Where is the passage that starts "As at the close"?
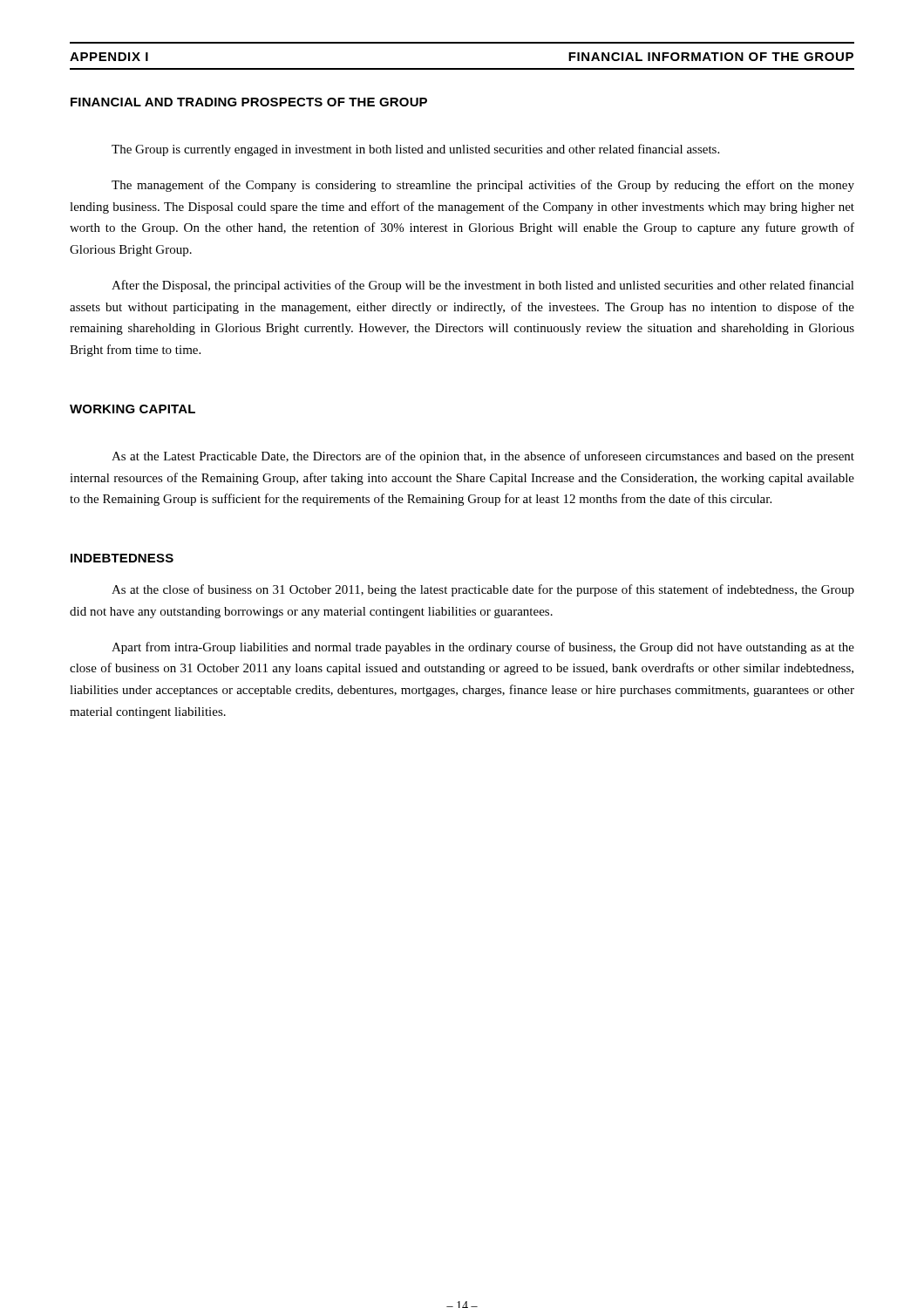Screen dimensions: 1308x924 (462, 600)
